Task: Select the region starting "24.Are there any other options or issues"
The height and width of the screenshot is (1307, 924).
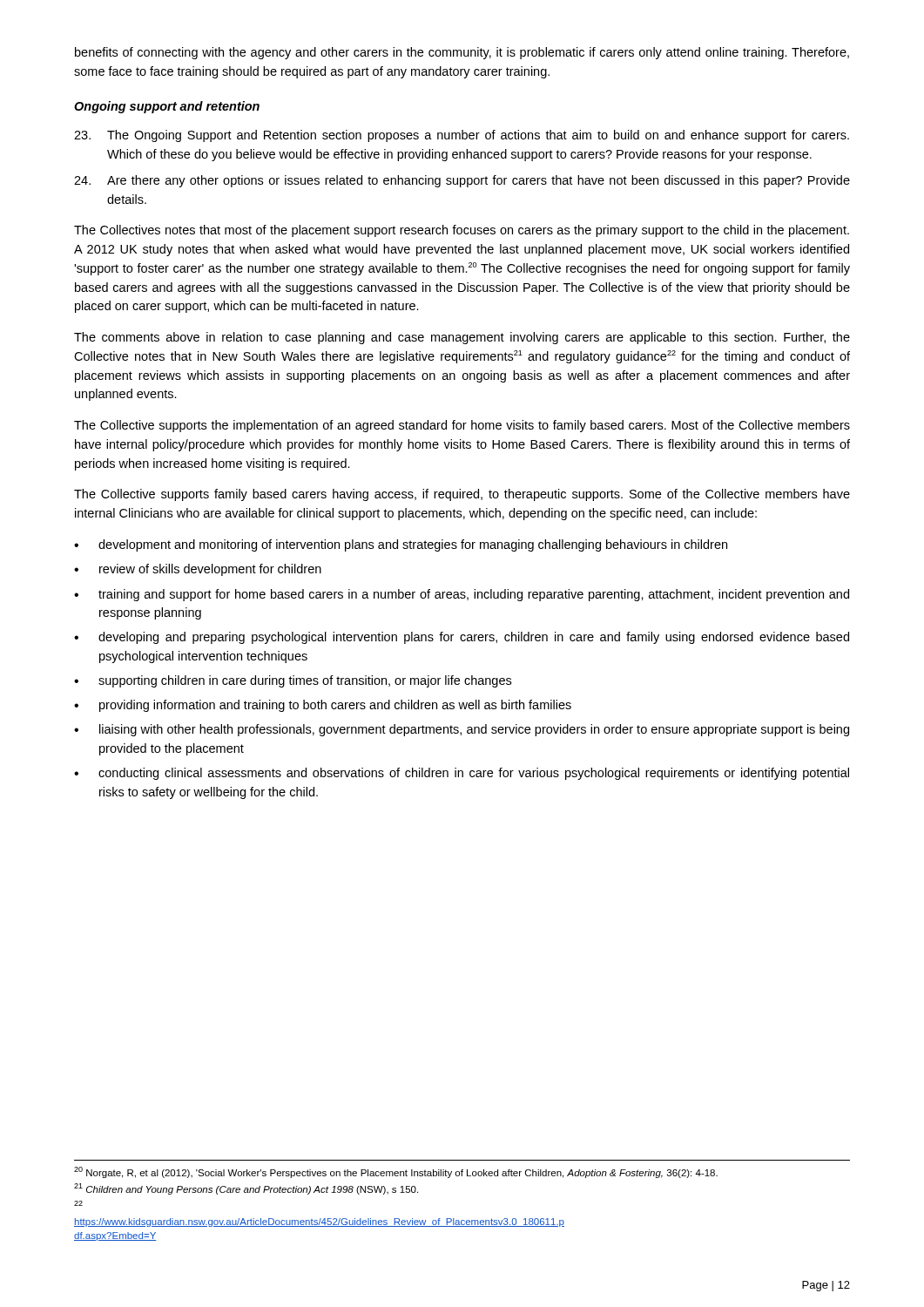Action: (x=462, y=190)
